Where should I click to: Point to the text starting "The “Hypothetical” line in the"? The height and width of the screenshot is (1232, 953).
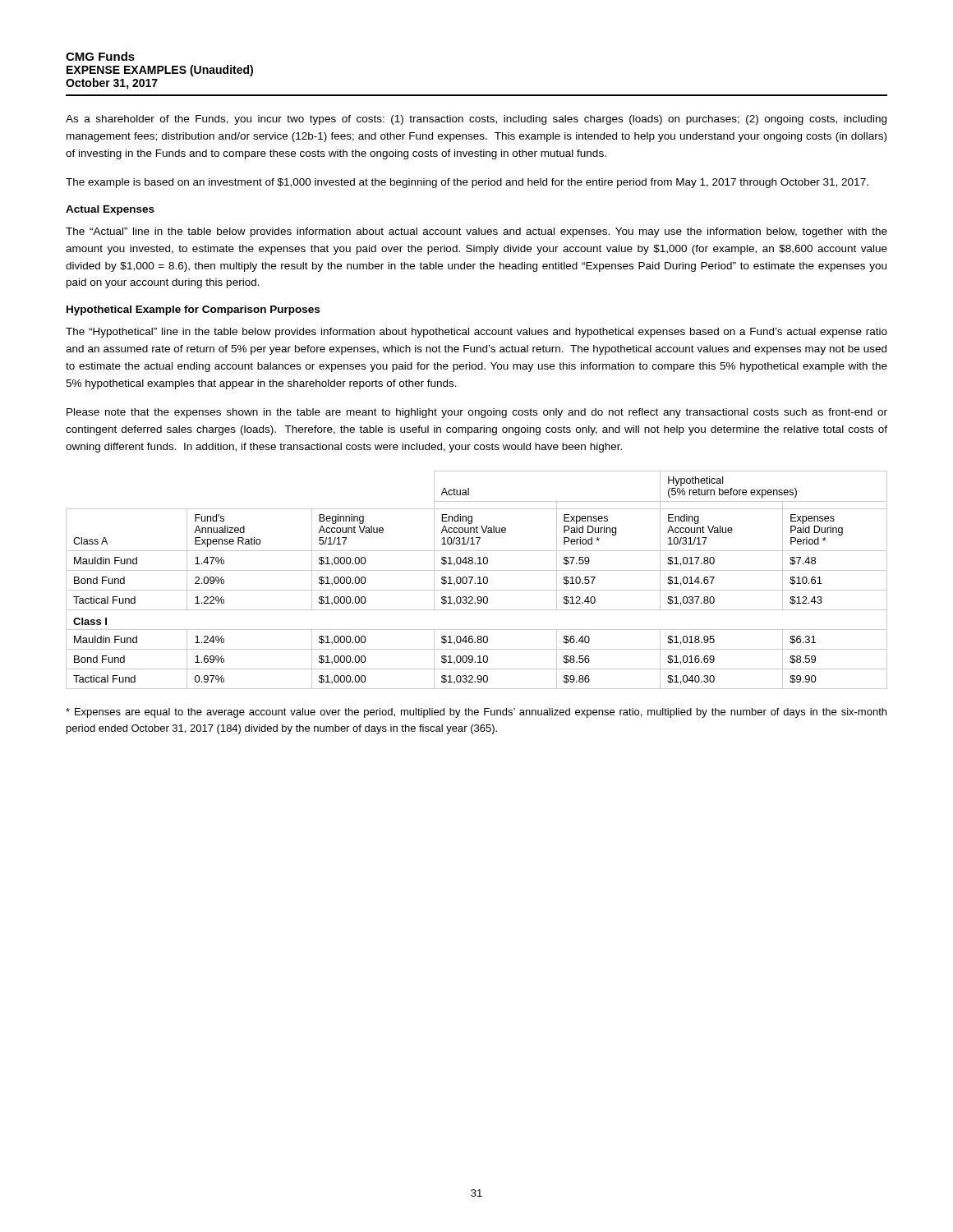(476, 357)
